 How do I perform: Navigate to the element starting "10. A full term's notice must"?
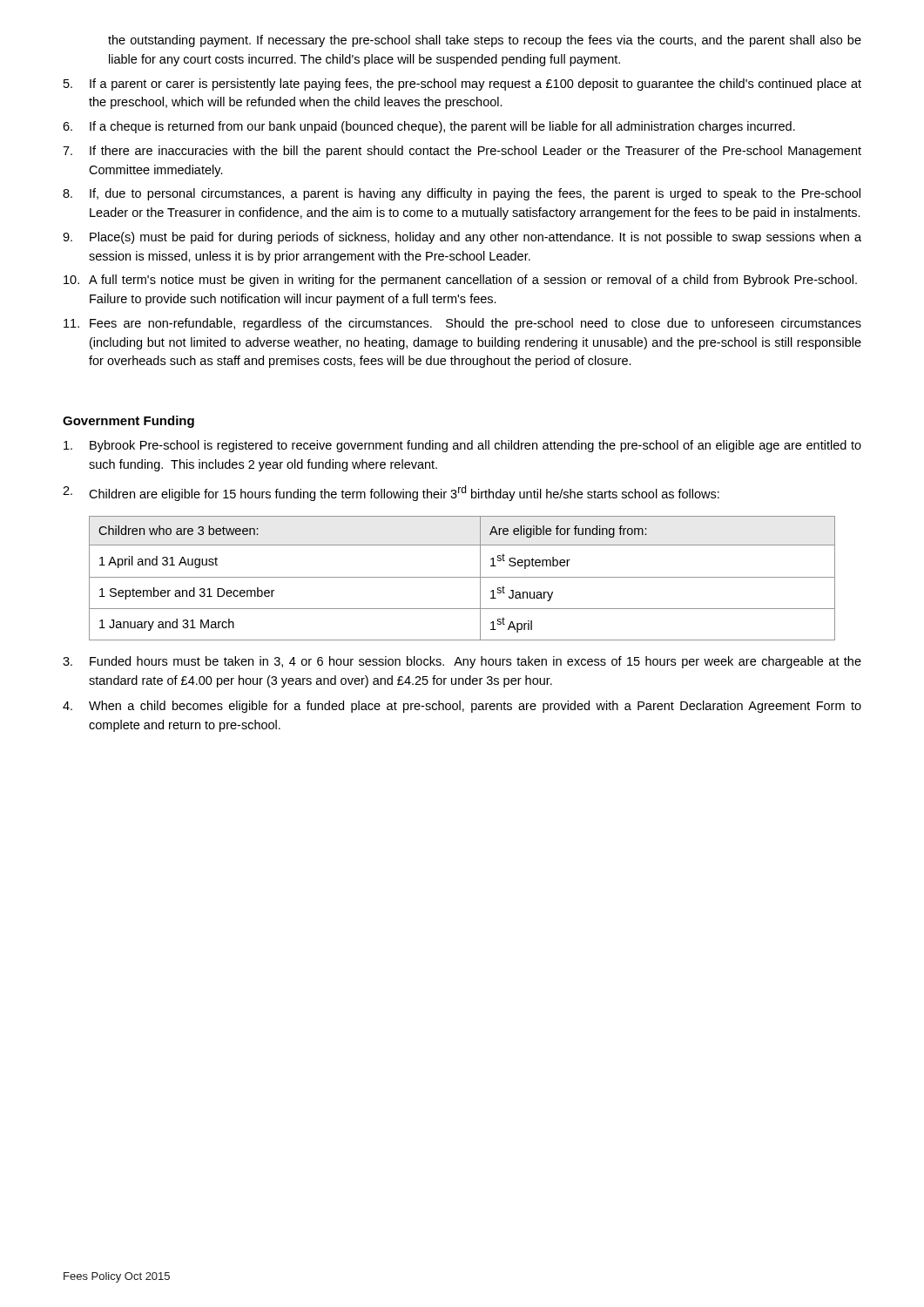point(462,290)
